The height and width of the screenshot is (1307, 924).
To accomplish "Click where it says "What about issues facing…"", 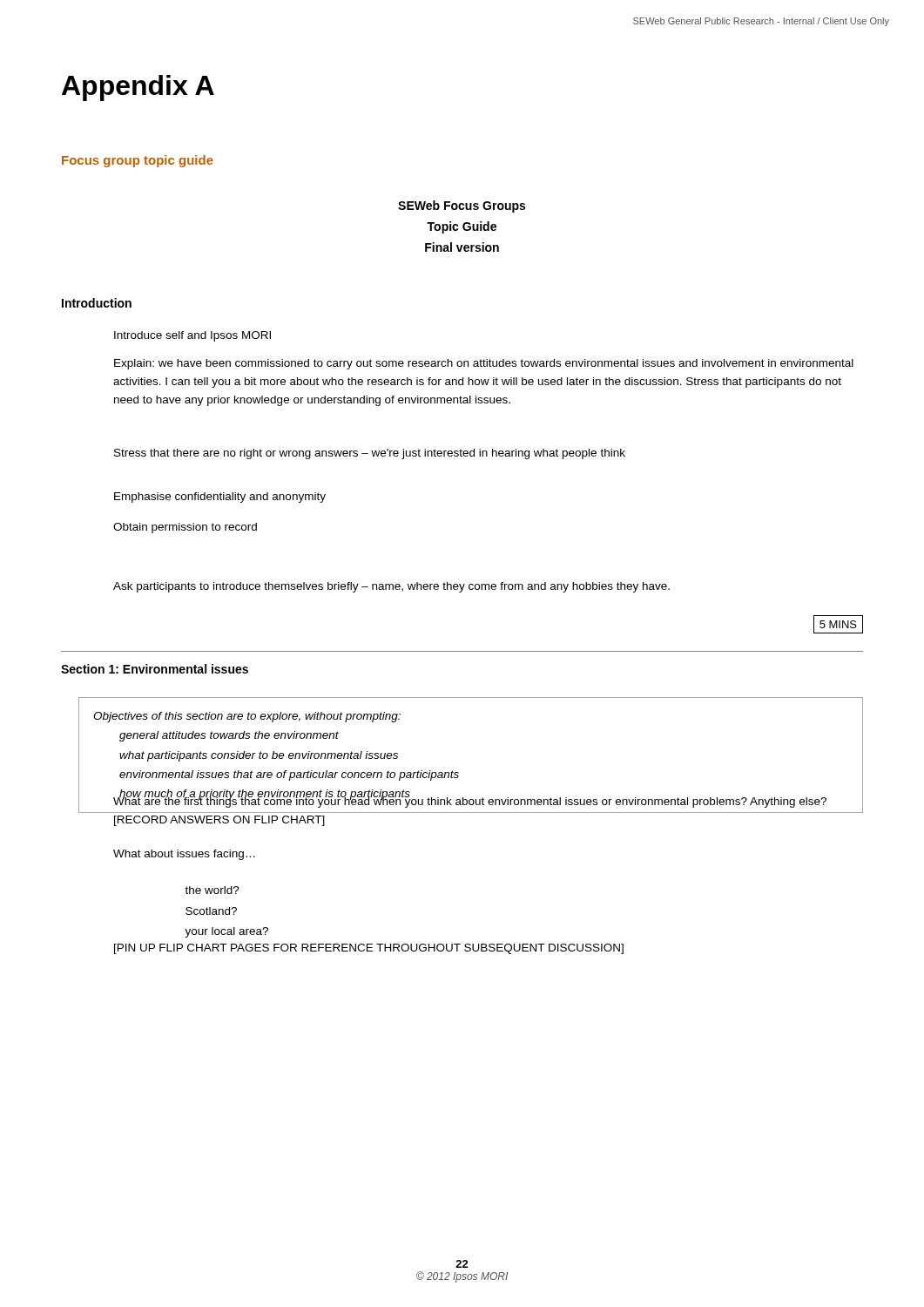I will click(x=185, y=853).
